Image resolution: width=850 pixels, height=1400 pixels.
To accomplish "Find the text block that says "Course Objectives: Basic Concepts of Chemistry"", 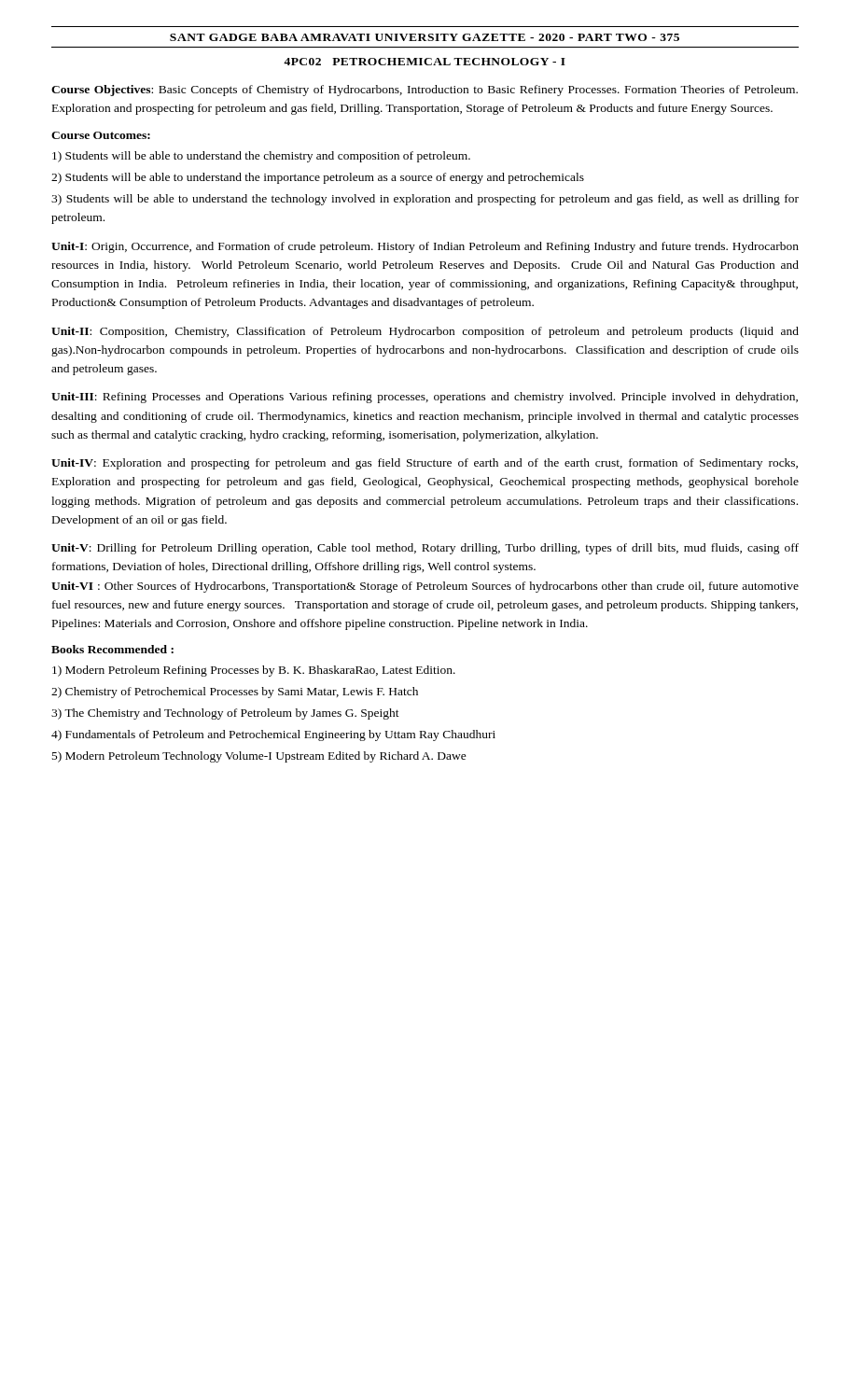I will [x=425, y=99].
